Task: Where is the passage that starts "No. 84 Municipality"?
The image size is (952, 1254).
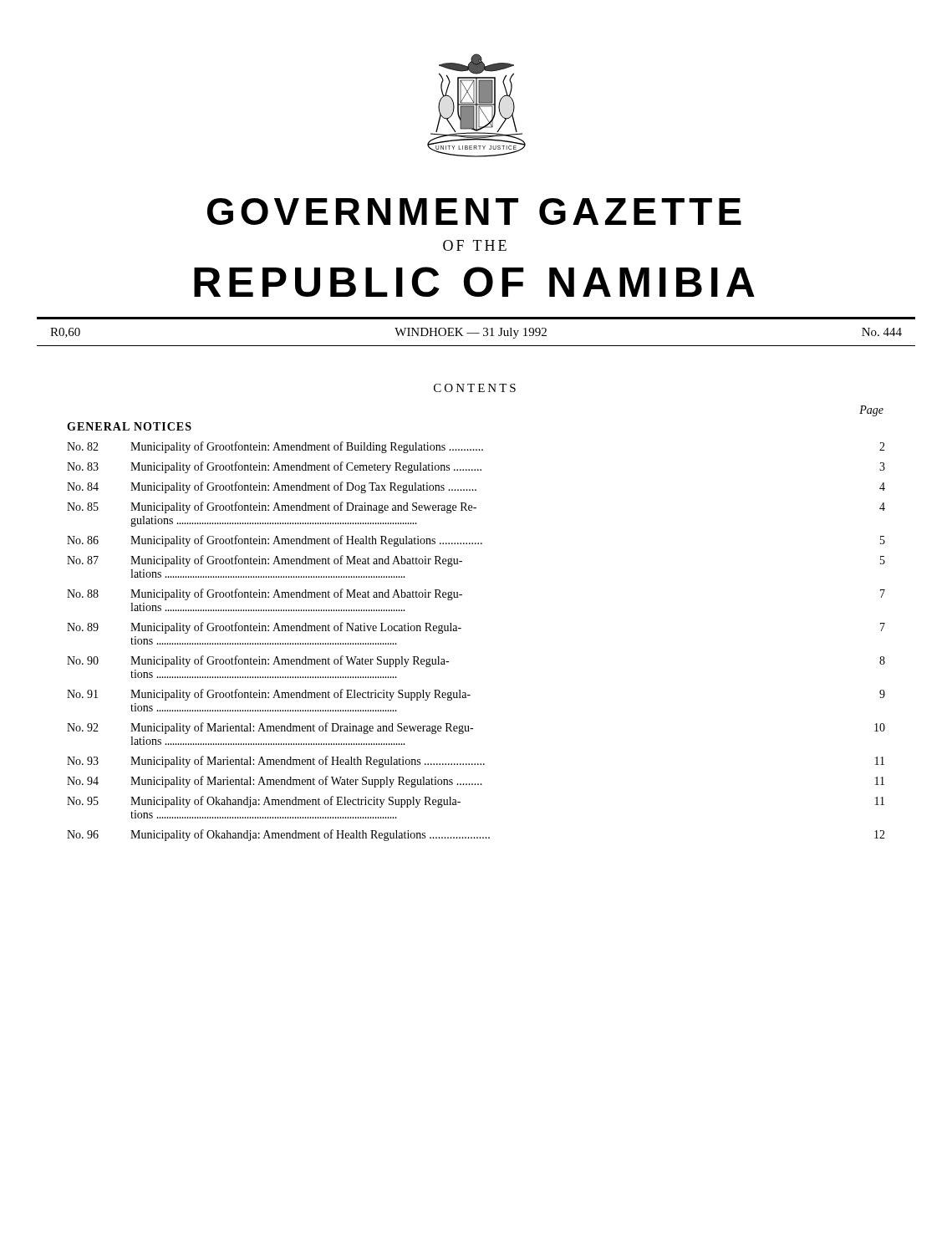Action: 476,487
